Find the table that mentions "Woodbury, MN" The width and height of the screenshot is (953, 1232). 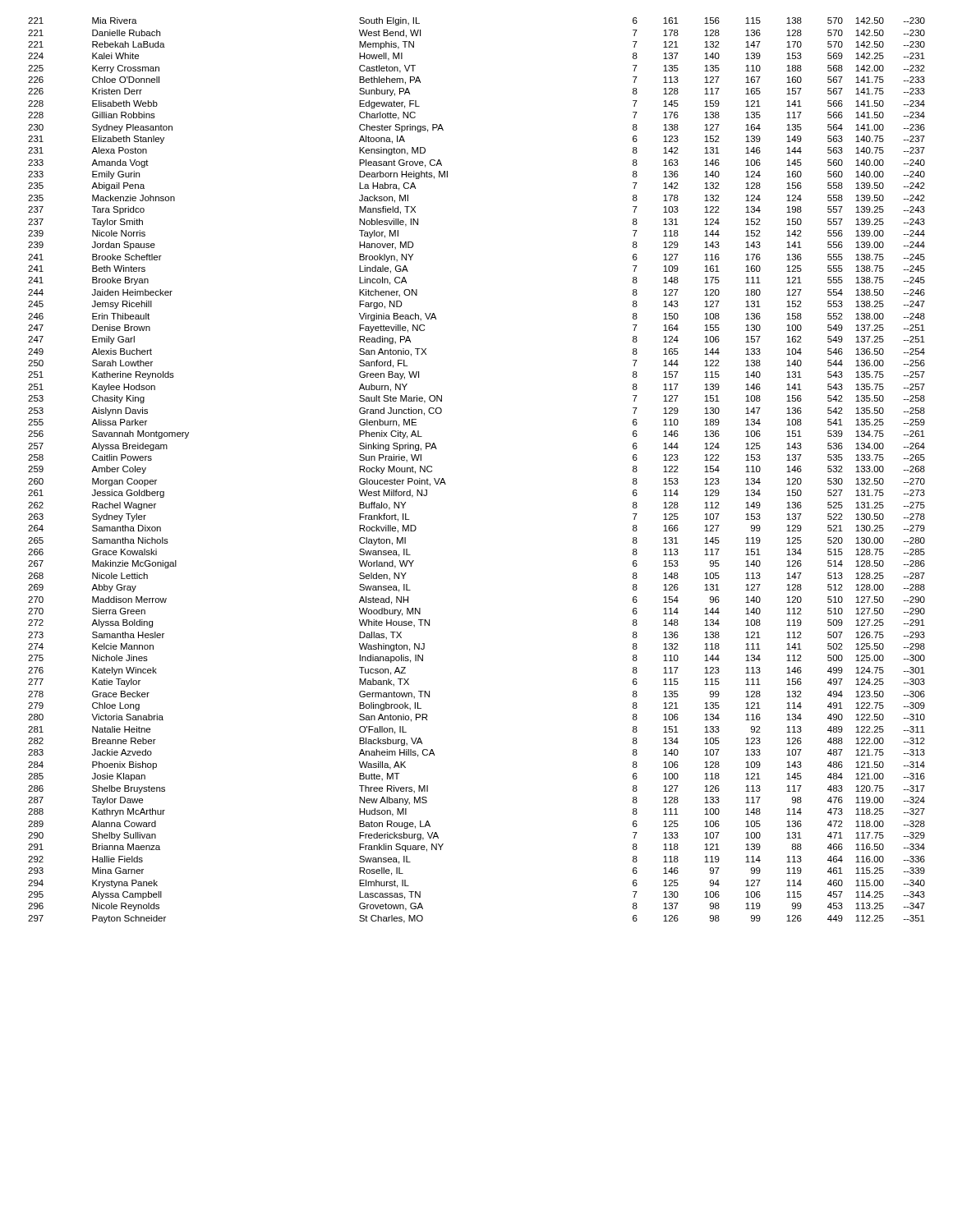(x=476, y=469)
